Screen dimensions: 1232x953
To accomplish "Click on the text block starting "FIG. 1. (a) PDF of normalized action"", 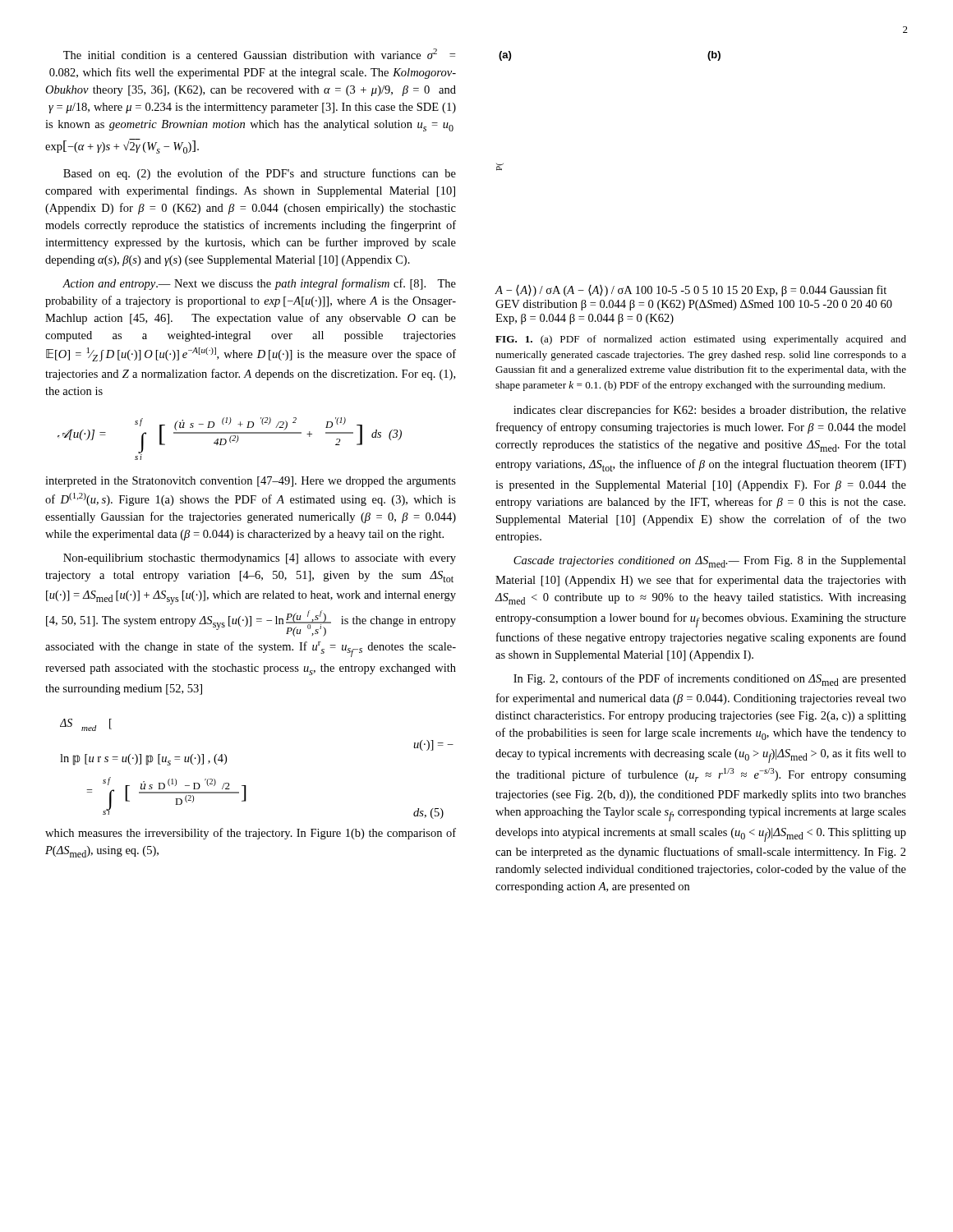I will (701, 363).
